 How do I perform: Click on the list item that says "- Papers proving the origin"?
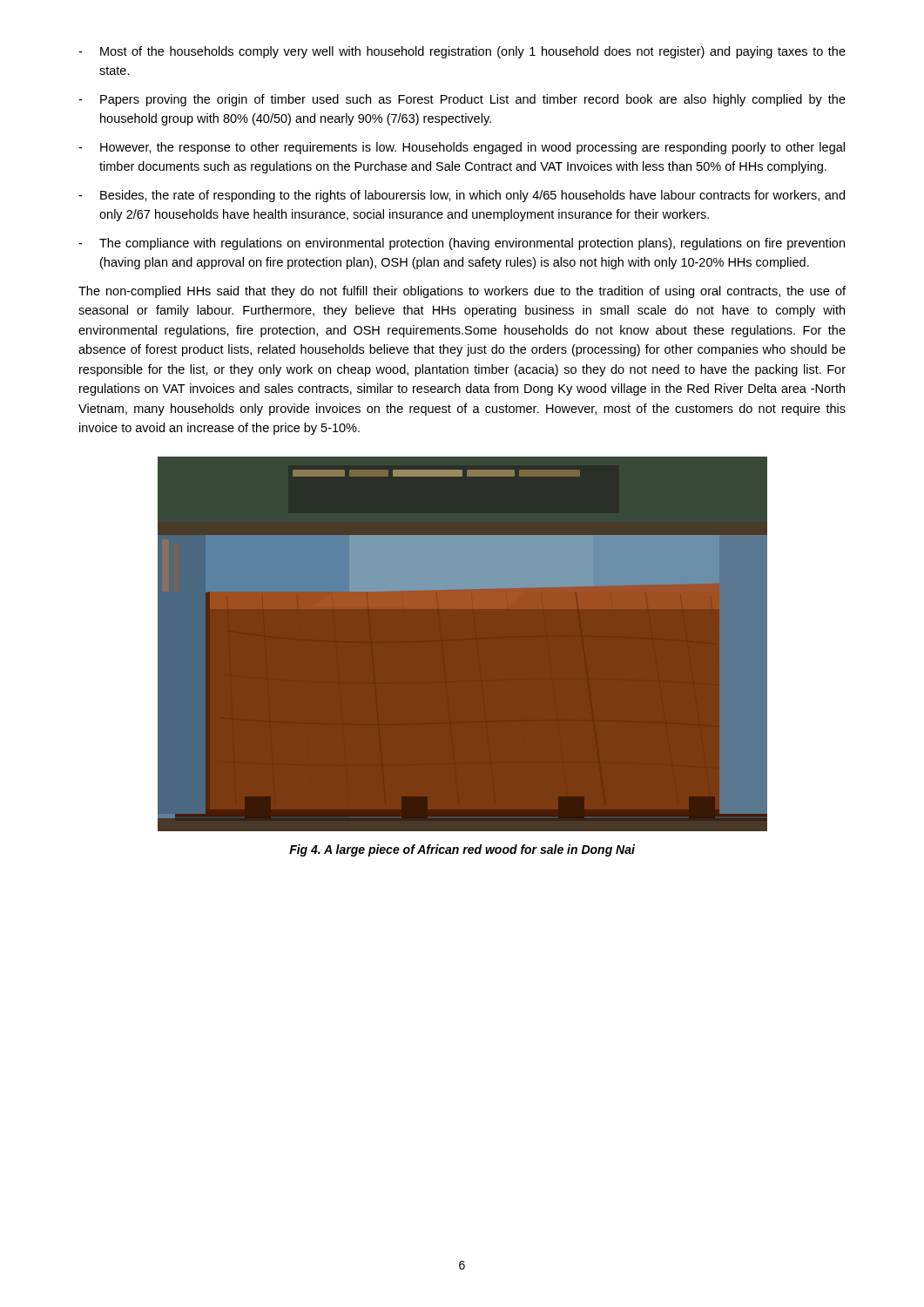pos(462,109)
